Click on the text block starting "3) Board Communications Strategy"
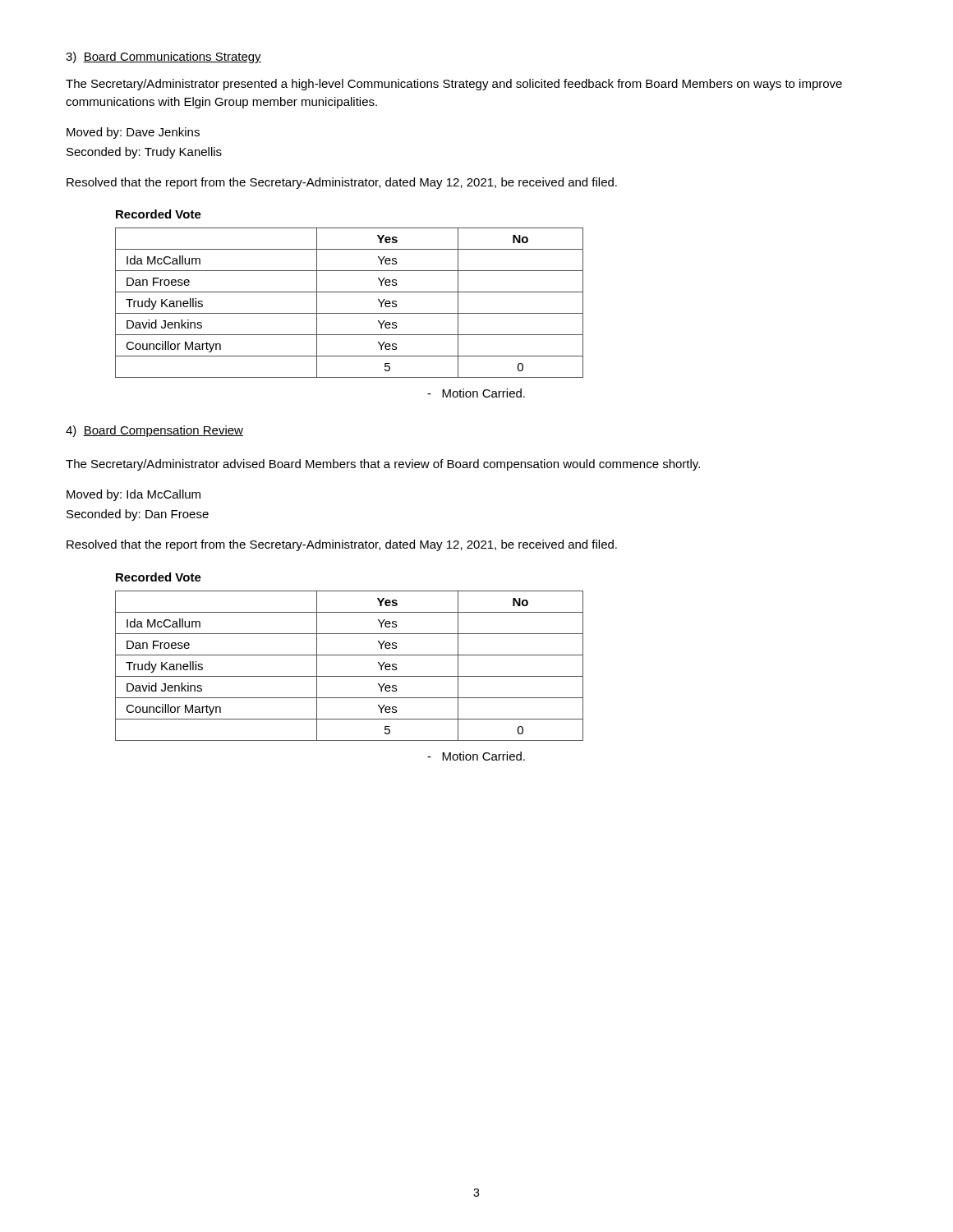 tap(163, 56)
